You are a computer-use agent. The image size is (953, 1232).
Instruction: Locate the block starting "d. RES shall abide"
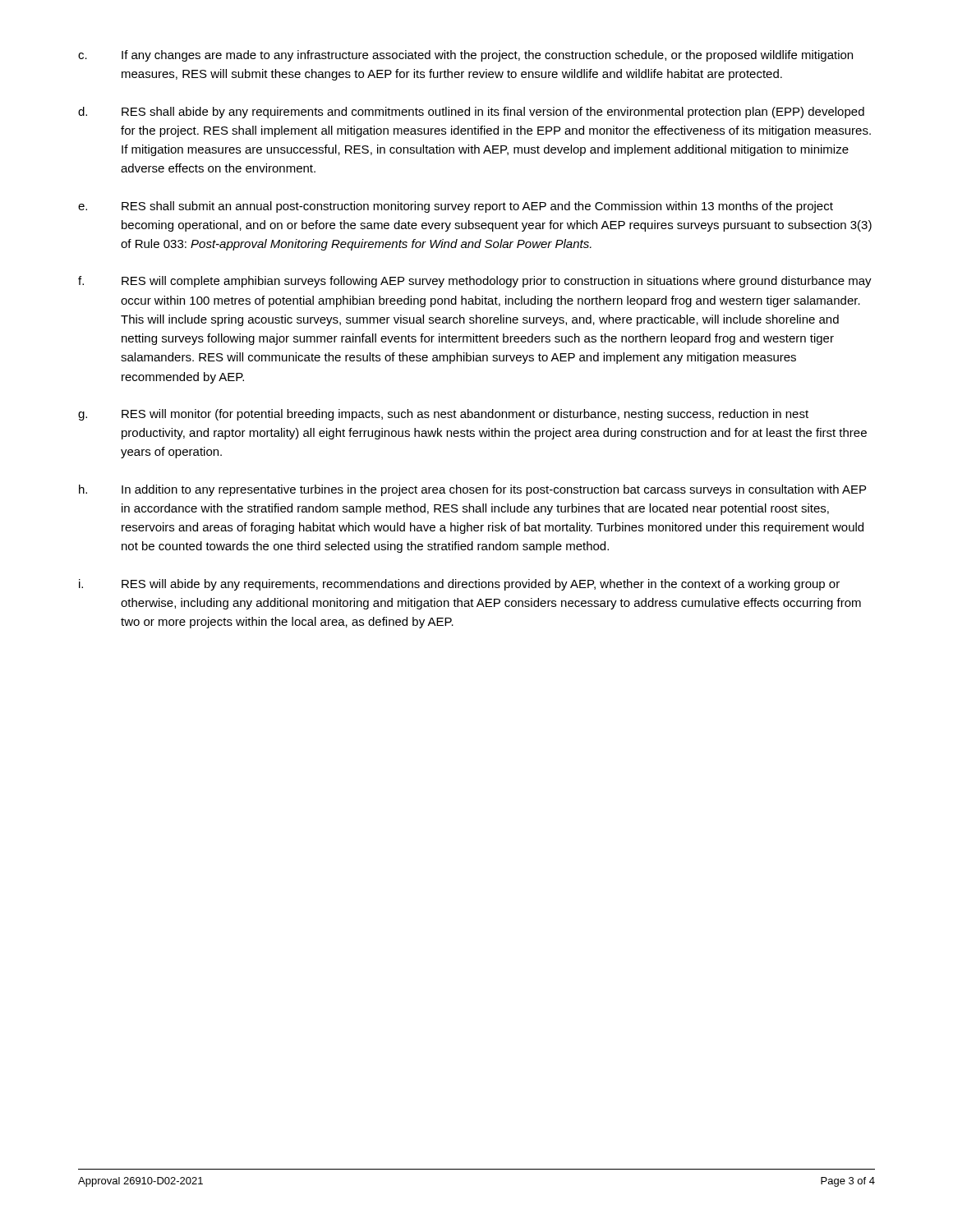[476, 140]
